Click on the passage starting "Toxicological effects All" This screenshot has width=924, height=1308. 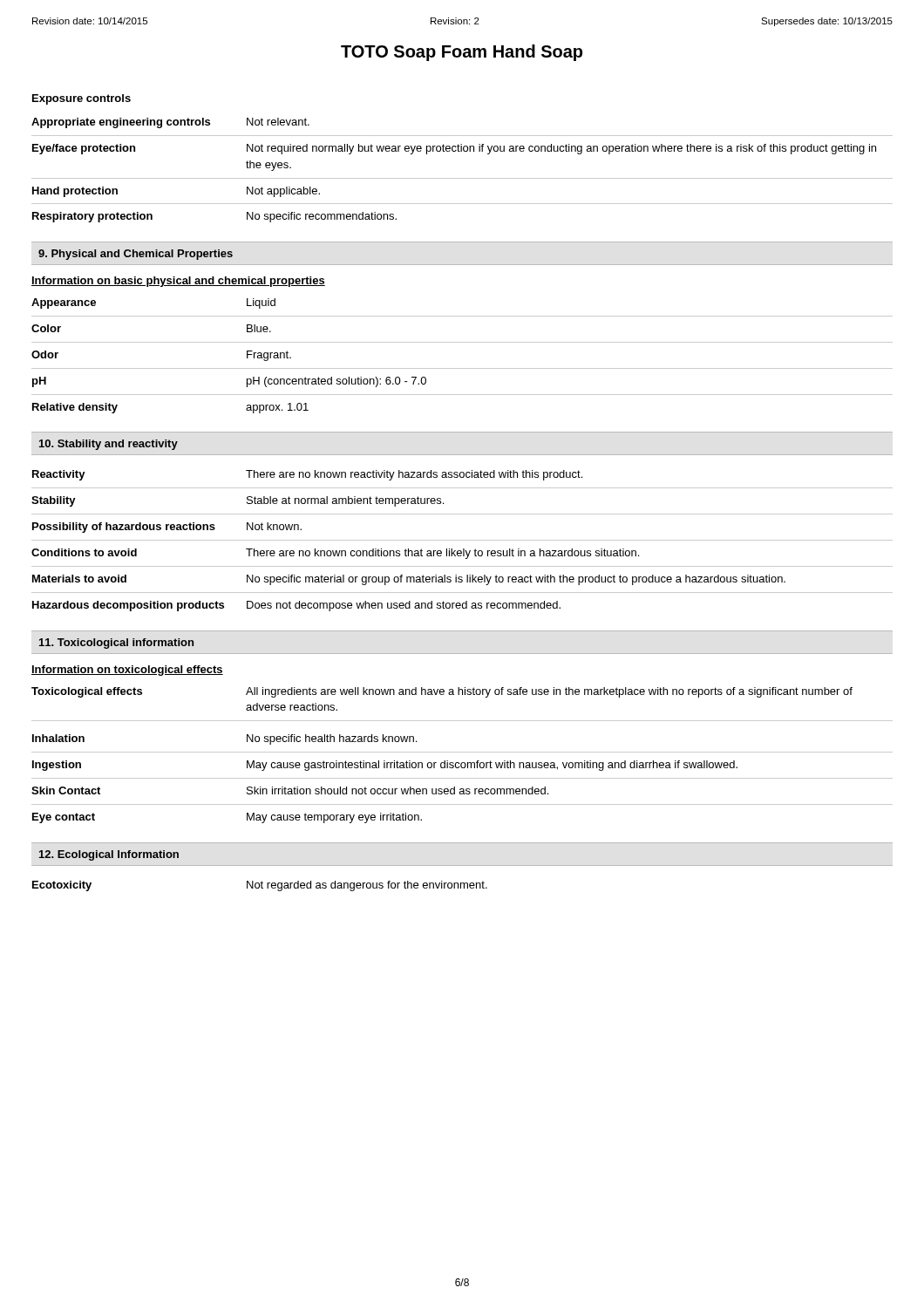click(462, 700)
